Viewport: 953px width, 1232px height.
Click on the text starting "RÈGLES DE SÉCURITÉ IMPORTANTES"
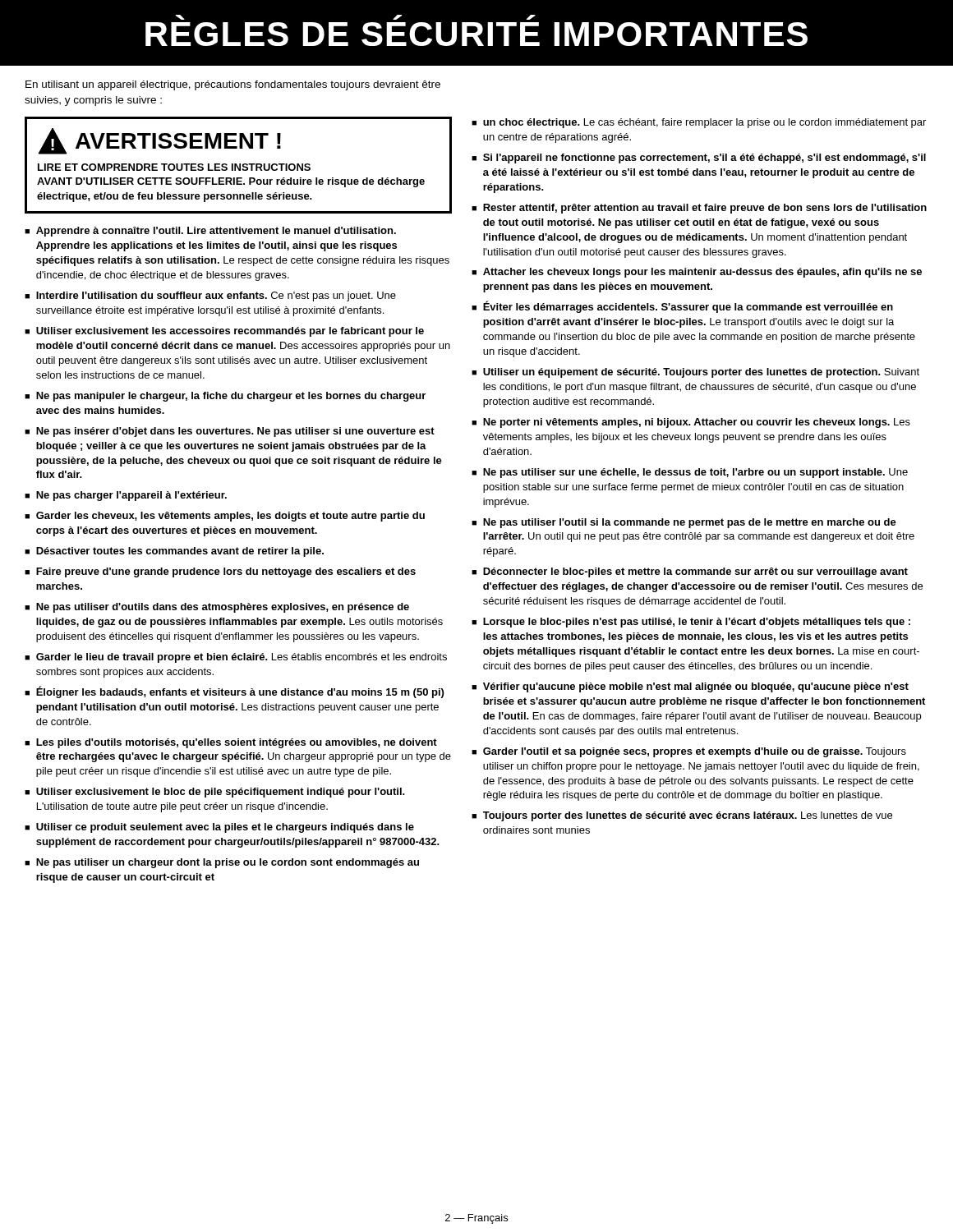[476, 34]
